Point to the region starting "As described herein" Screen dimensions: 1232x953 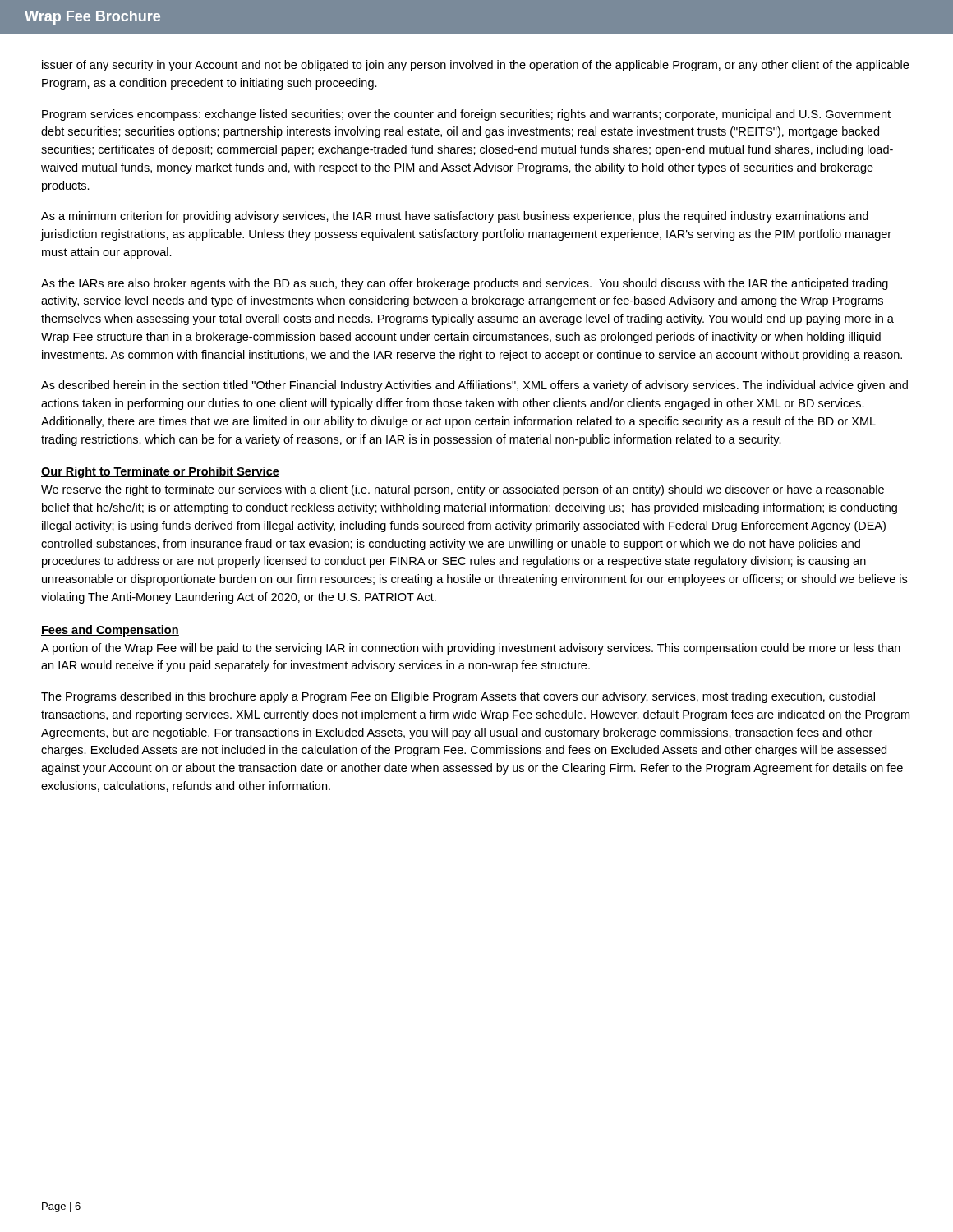click(x=475, y=412)
